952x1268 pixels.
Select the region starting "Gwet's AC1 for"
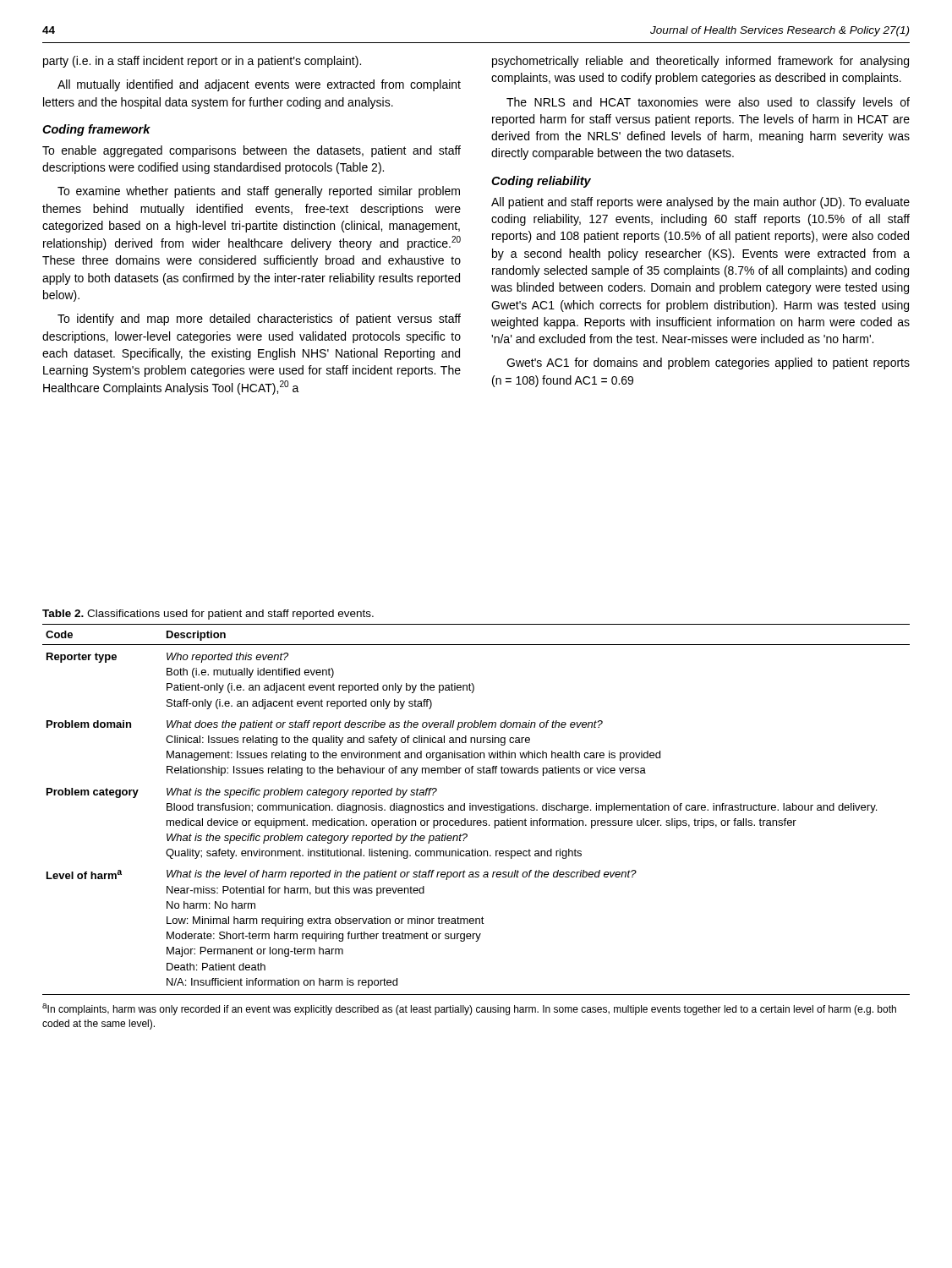click(700, 372)
